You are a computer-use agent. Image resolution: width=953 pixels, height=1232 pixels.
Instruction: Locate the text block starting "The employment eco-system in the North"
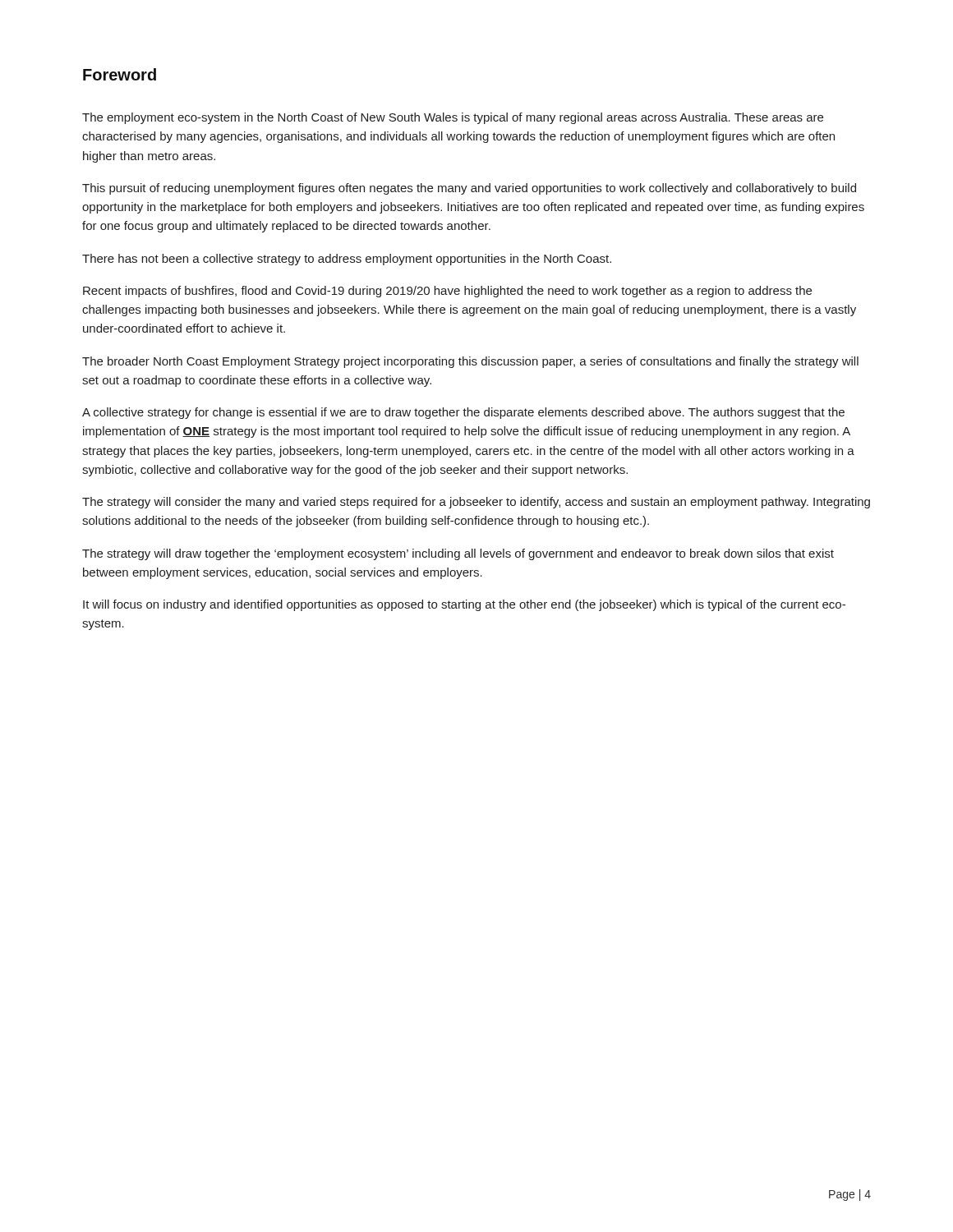pyautogui.click(x=459, y=136)
